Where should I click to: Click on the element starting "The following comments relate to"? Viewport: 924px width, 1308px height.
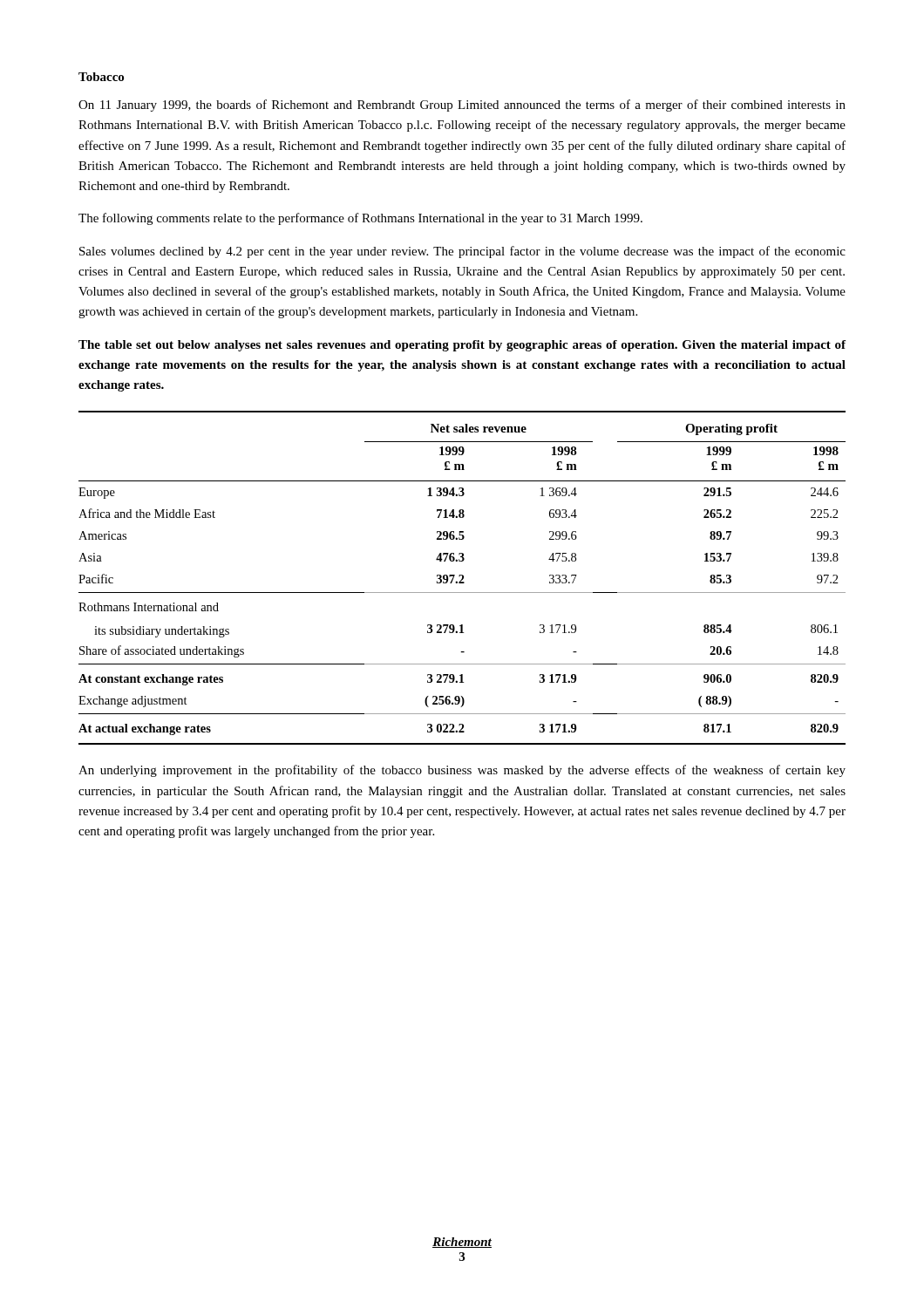click(361, 218)
